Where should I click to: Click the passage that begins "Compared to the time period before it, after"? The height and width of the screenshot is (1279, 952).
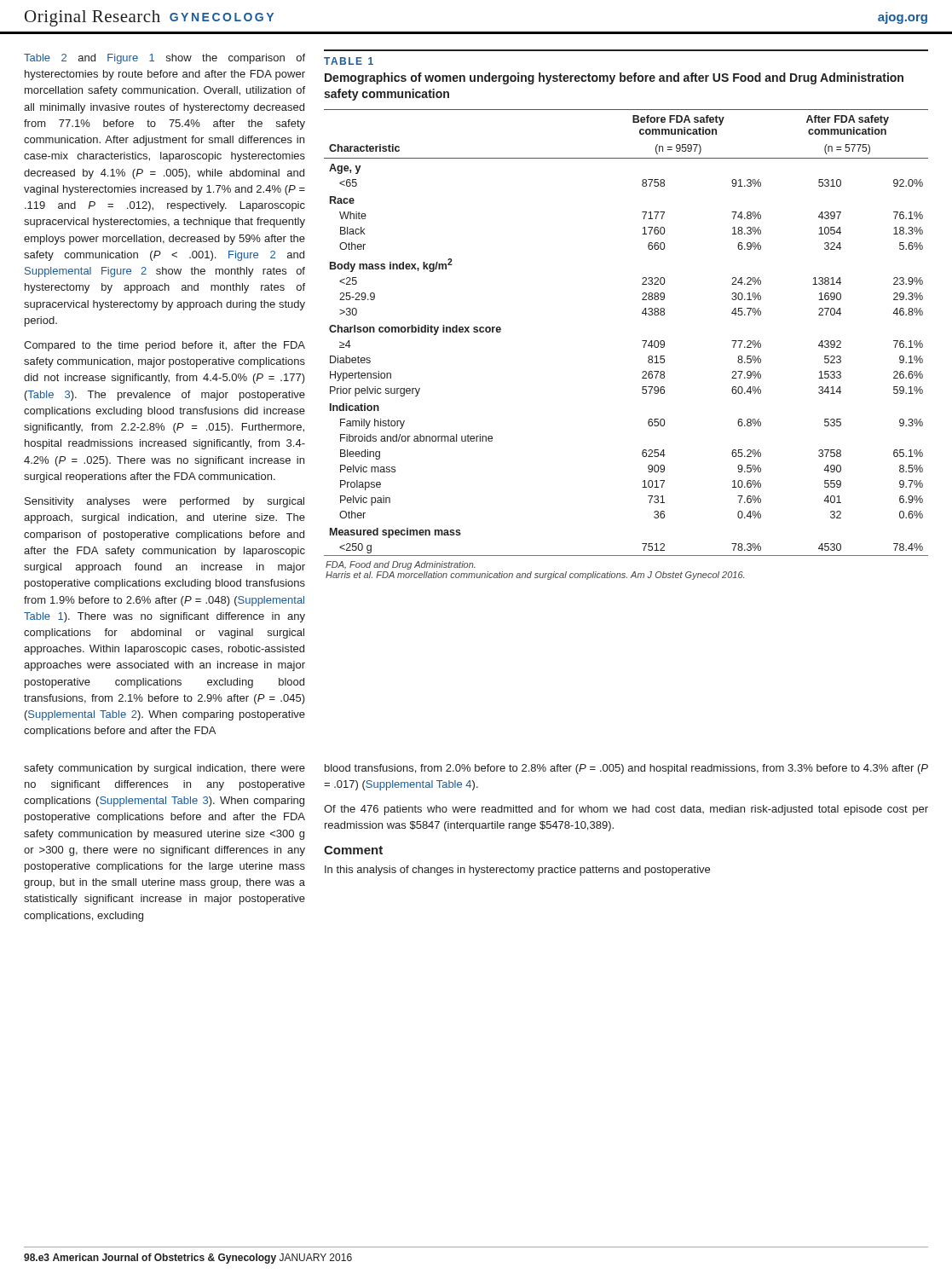point(165,410)
